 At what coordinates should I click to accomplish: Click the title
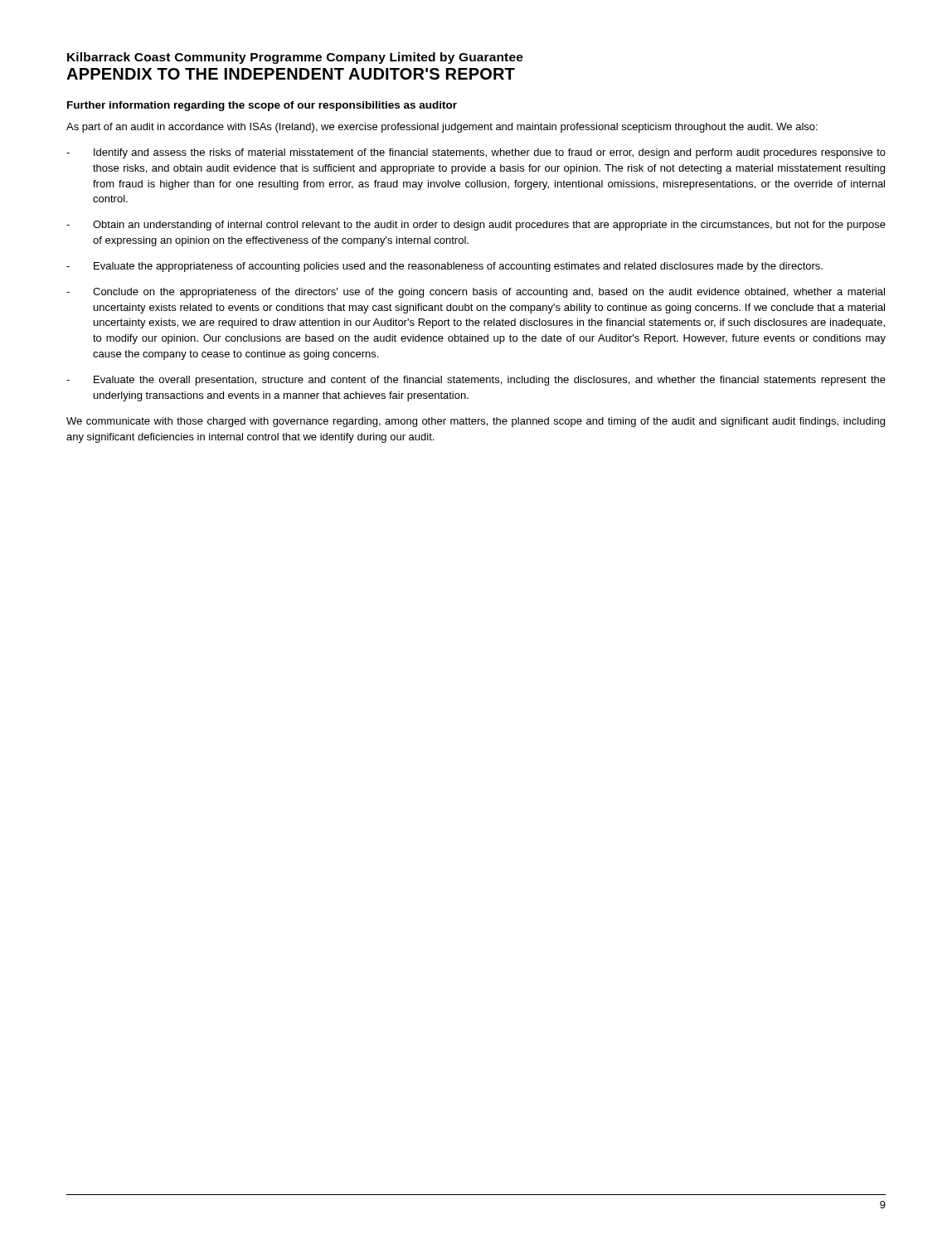pyautogui.click(x=476, y=67)
